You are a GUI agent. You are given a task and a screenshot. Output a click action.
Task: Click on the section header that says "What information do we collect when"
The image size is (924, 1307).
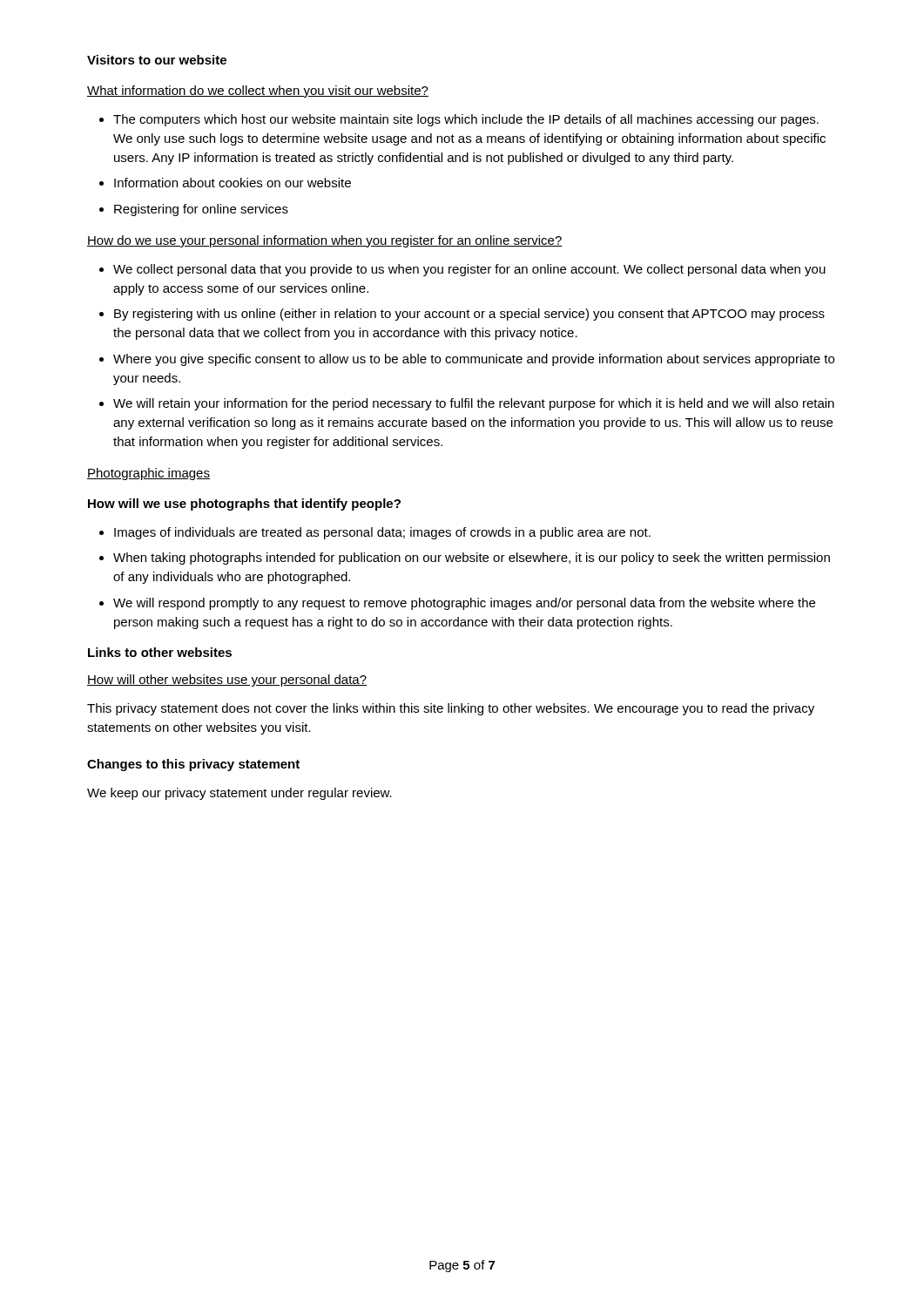click(258, 90)
